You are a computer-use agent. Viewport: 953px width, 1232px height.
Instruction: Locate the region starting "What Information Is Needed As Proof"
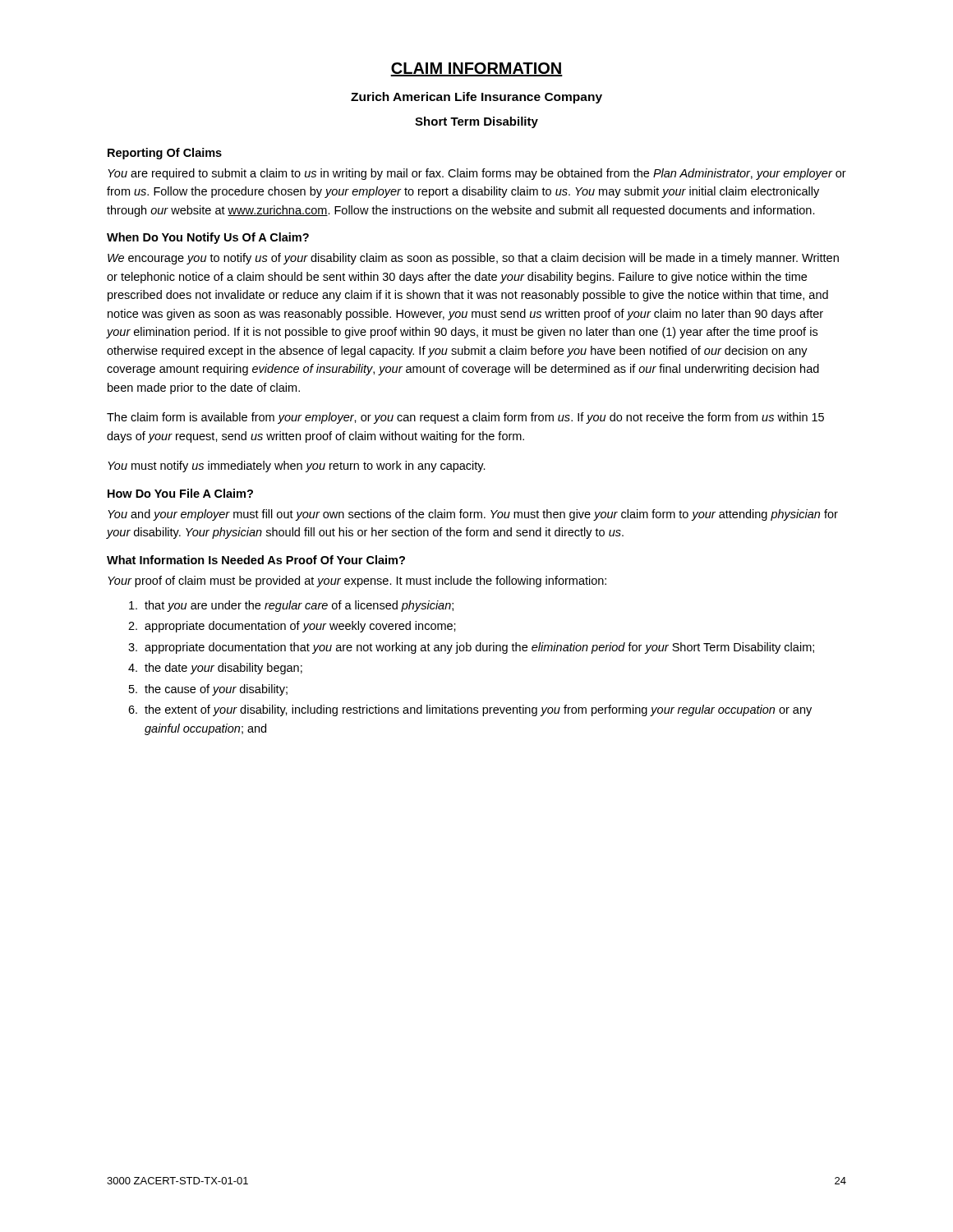(256, 560)
